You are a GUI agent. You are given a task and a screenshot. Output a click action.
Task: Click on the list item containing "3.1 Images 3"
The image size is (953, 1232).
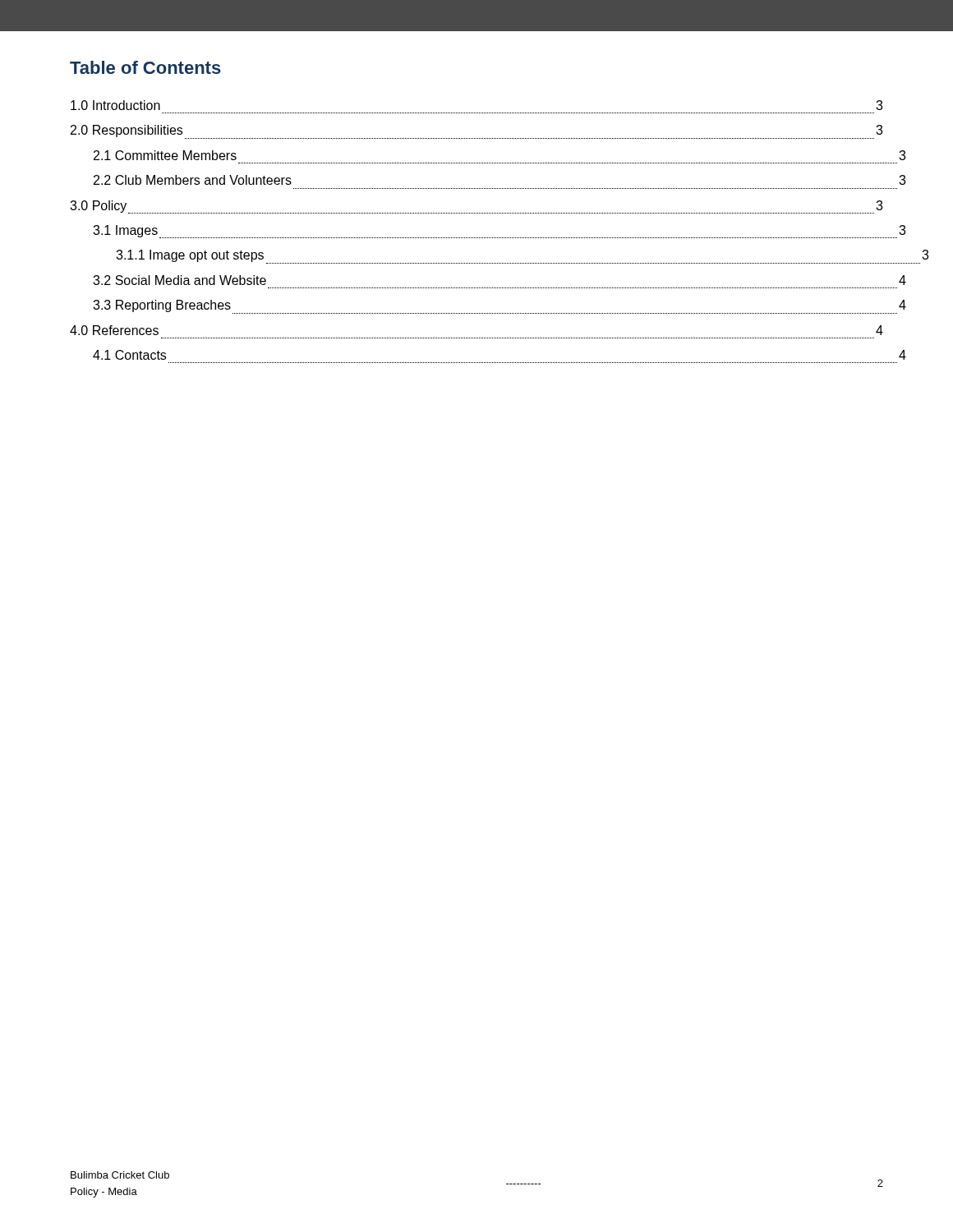500,231
